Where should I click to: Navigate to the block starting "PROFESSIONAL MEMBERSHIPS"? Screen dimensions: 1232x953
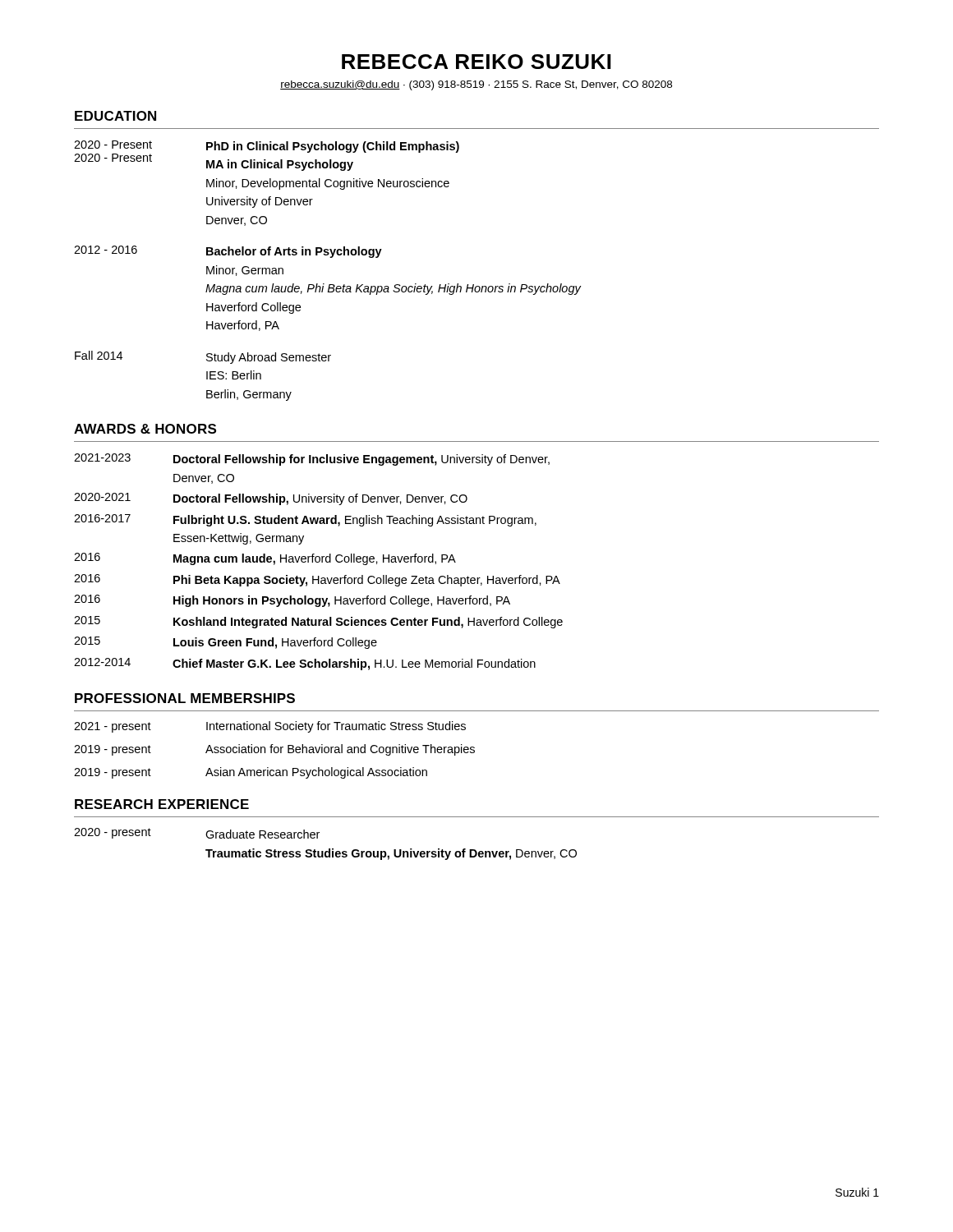[185, 699]
